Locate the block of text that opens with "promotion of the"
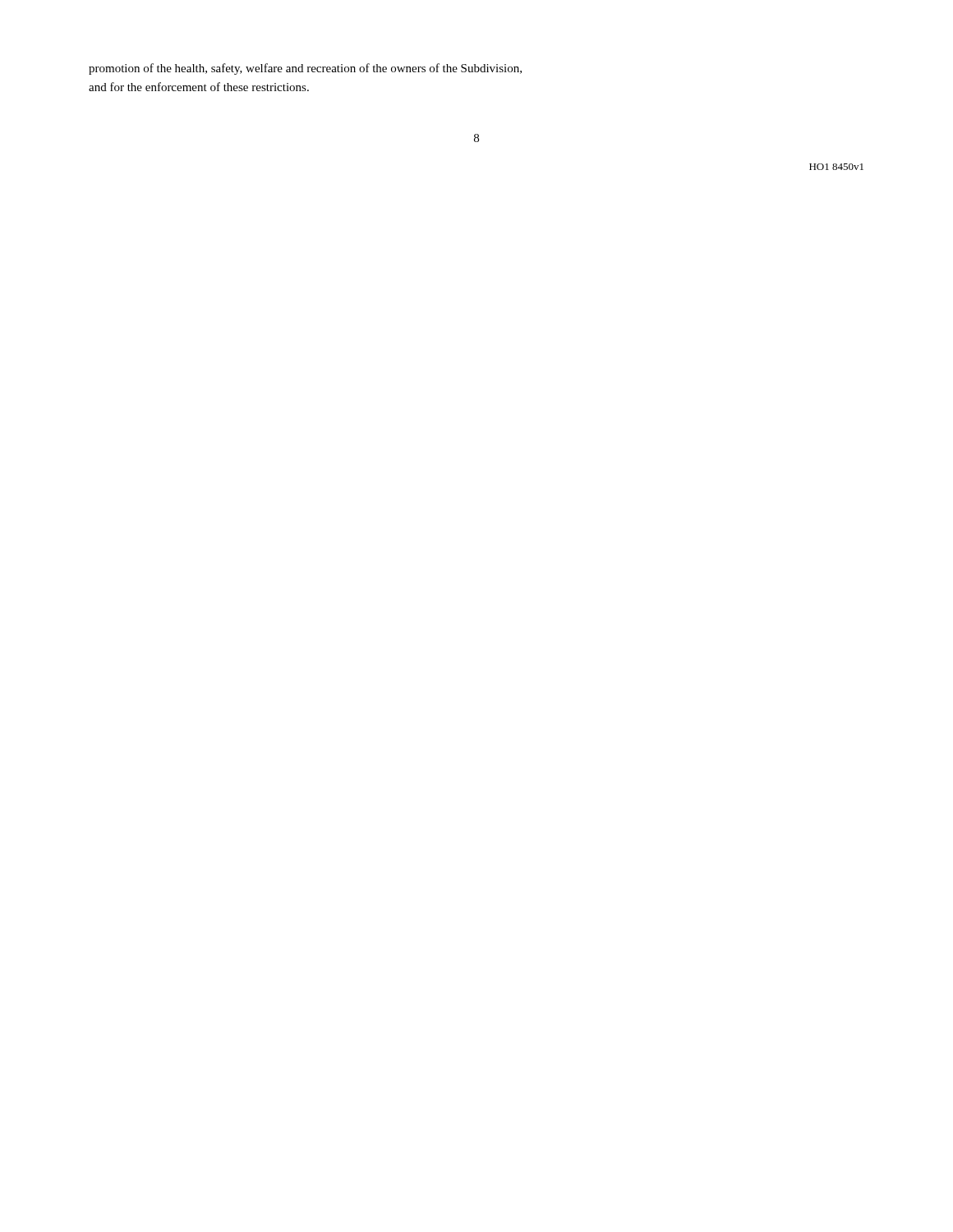953x1232 pixels. point(306,77)
